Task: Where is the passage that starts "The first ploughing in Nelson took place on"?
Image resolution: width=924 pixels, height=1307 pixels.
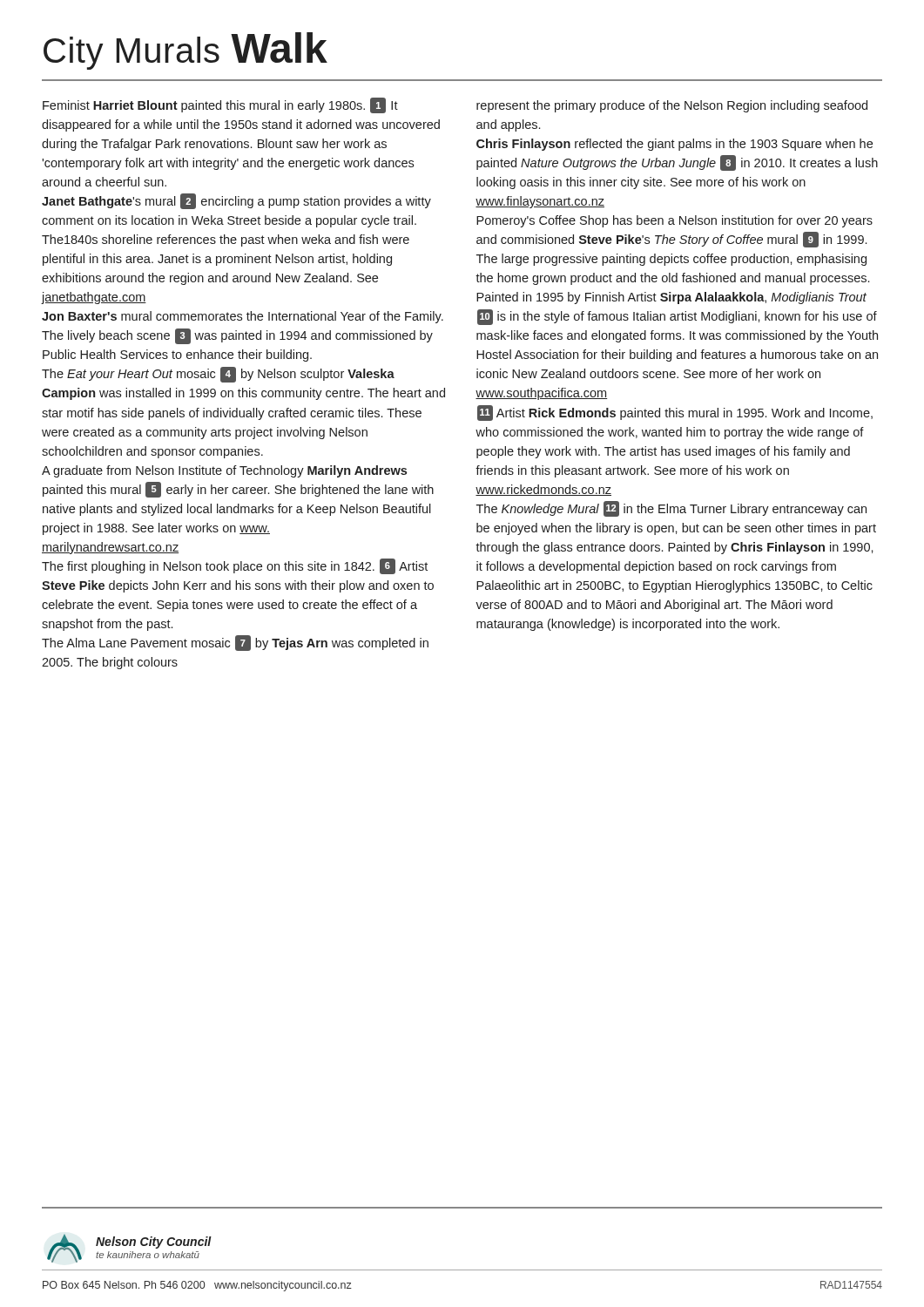Action: (245, 595)
